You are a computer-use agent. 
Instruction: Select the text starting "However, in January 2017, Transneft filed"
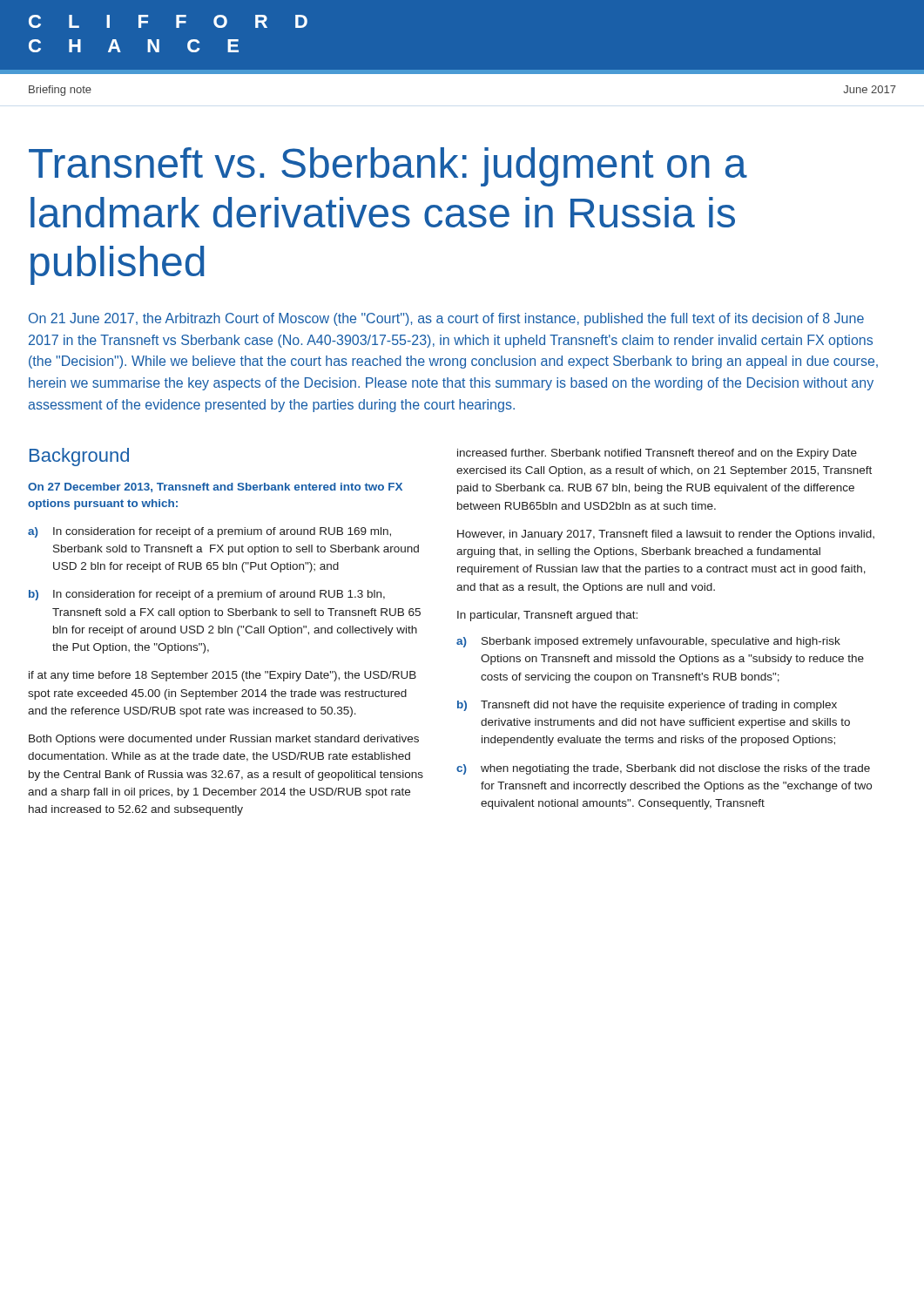coord(666,560)
